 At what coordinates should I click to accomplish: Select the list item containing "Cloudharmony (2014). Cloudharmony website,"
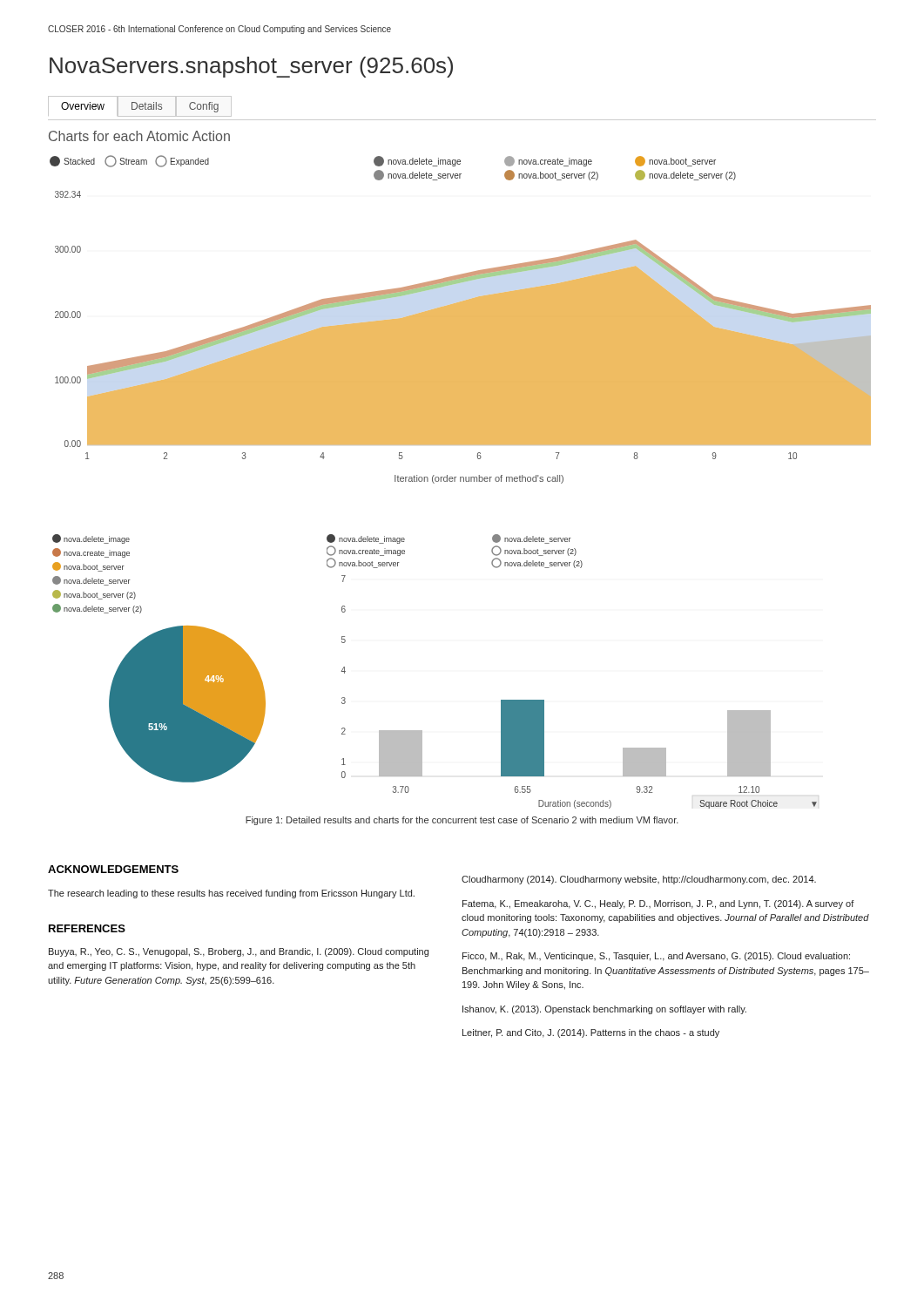[x=669, y=879]
